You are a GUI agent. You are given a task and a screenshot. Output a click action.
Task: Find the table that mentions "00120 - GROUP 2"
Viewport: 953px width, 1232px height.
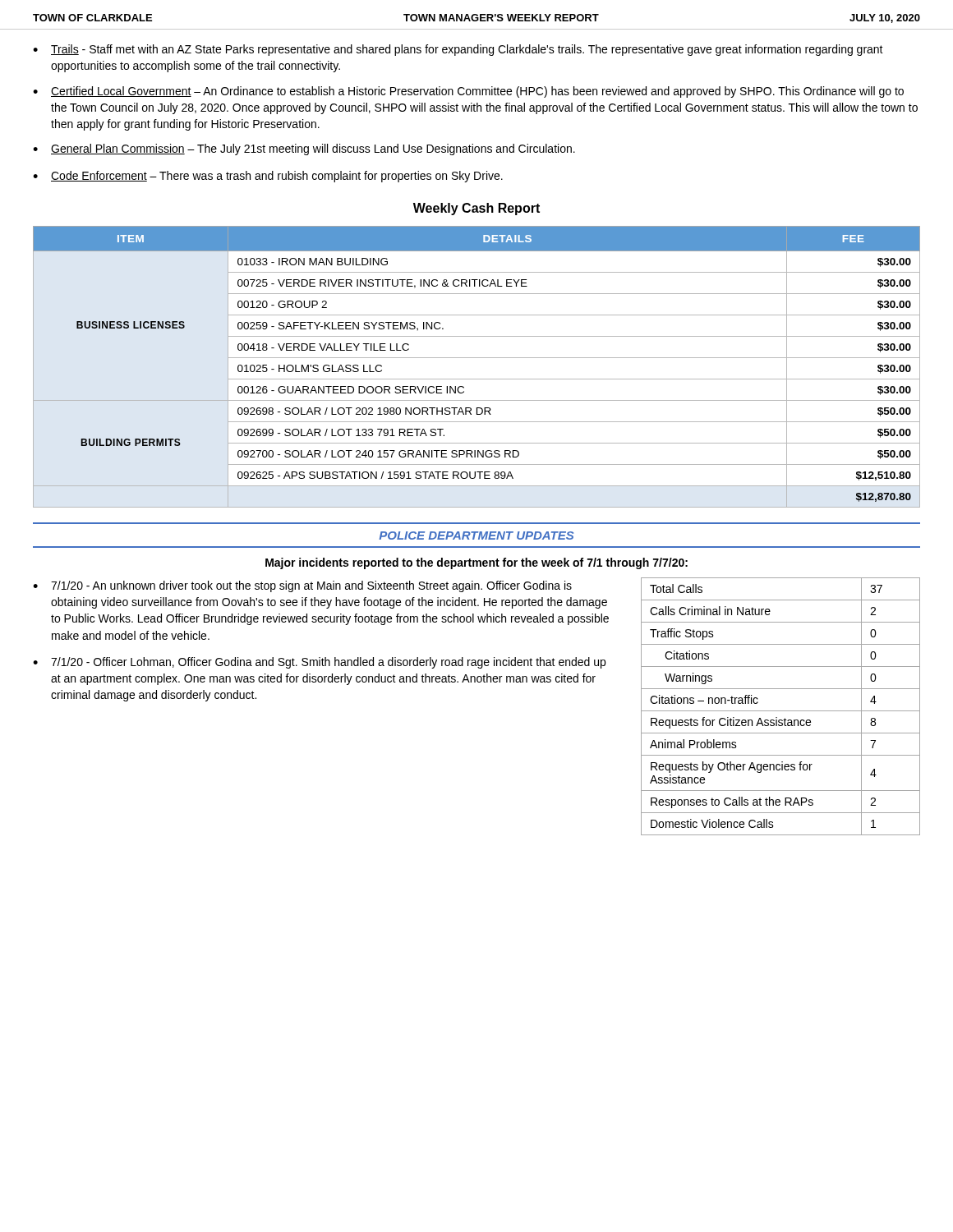[x=476, y=366]
